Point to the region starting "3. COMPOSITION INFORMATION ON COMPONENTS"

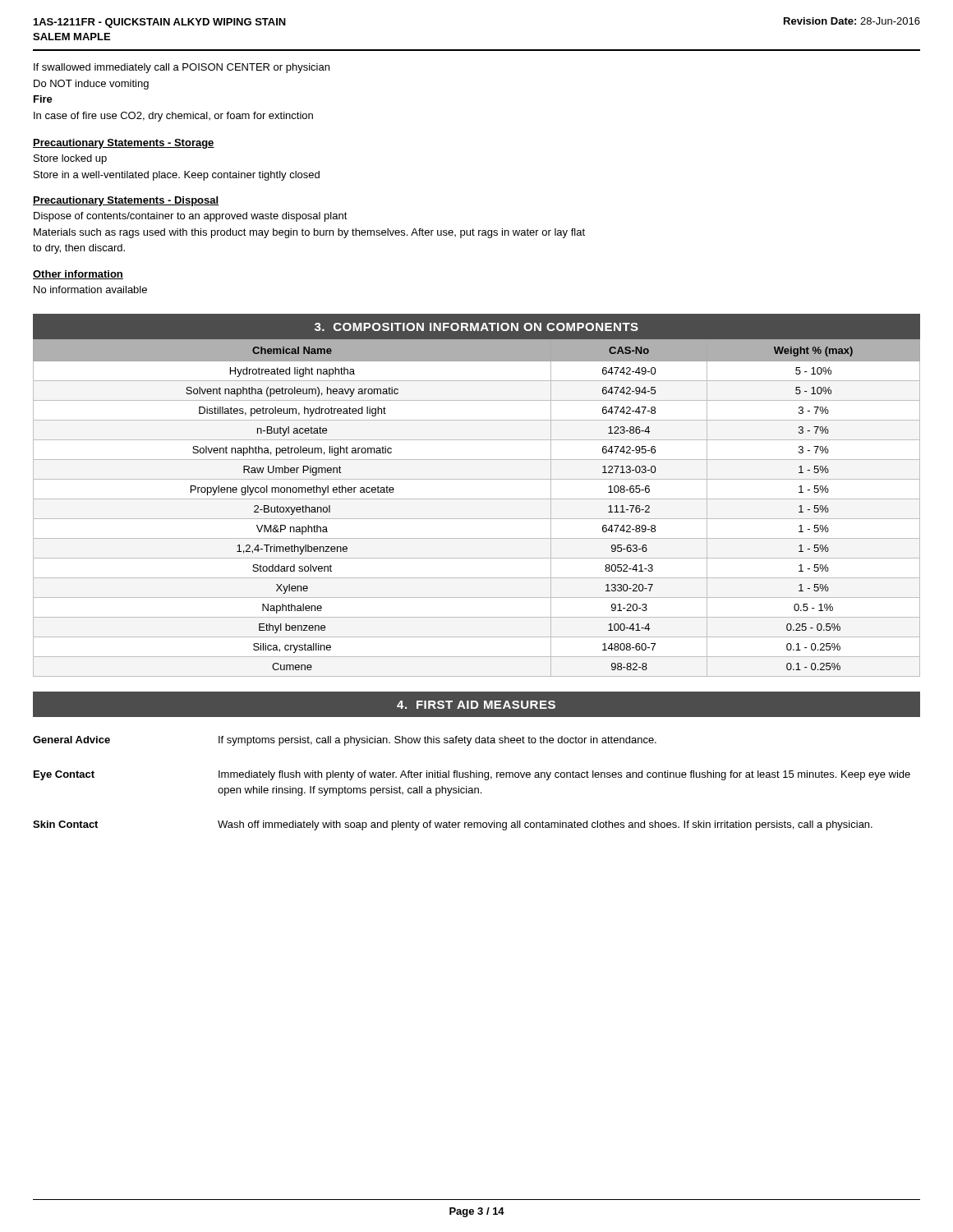point(476,326)
